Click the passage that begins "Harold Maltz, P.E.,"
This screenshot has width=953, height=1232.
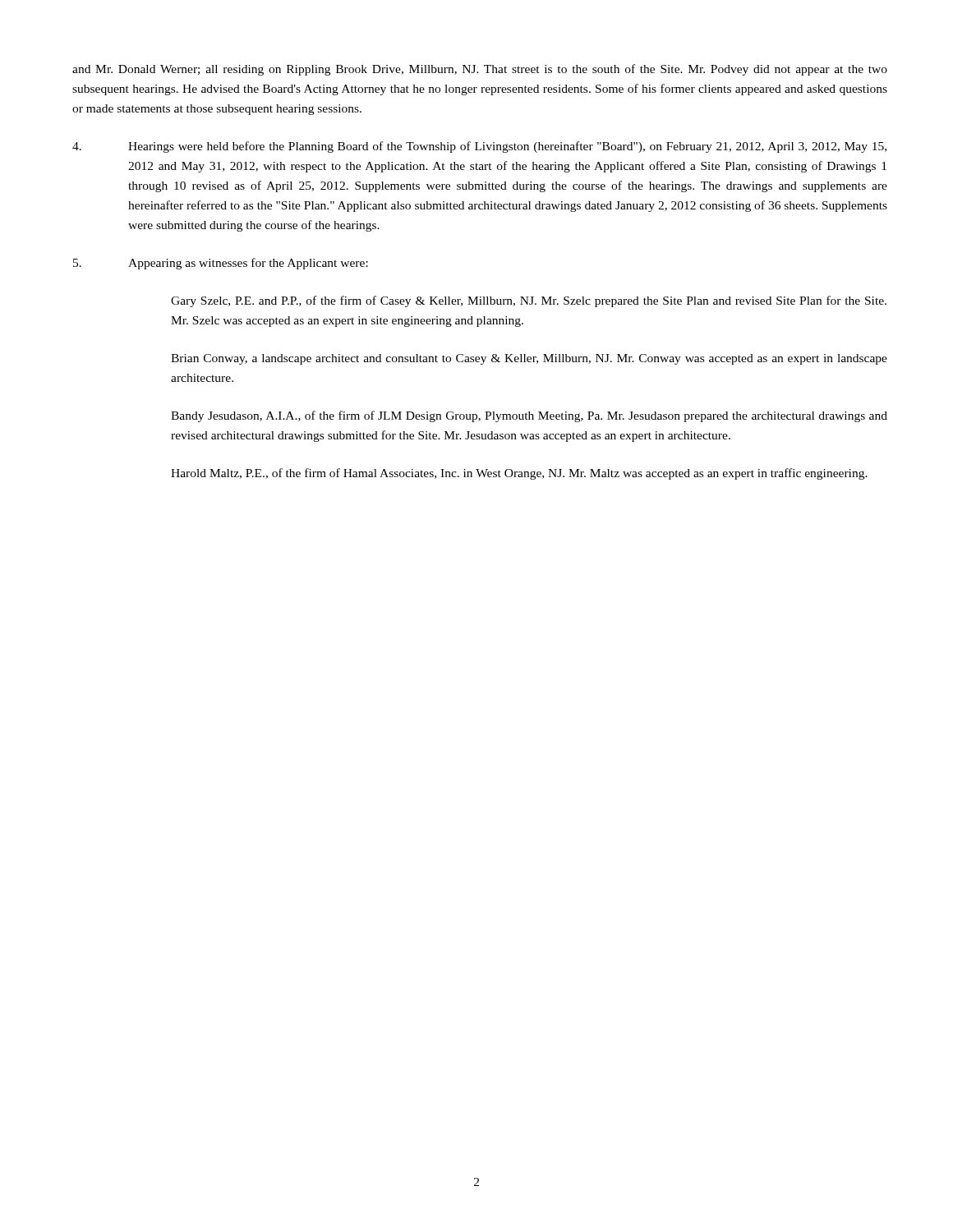click(519, 473)
